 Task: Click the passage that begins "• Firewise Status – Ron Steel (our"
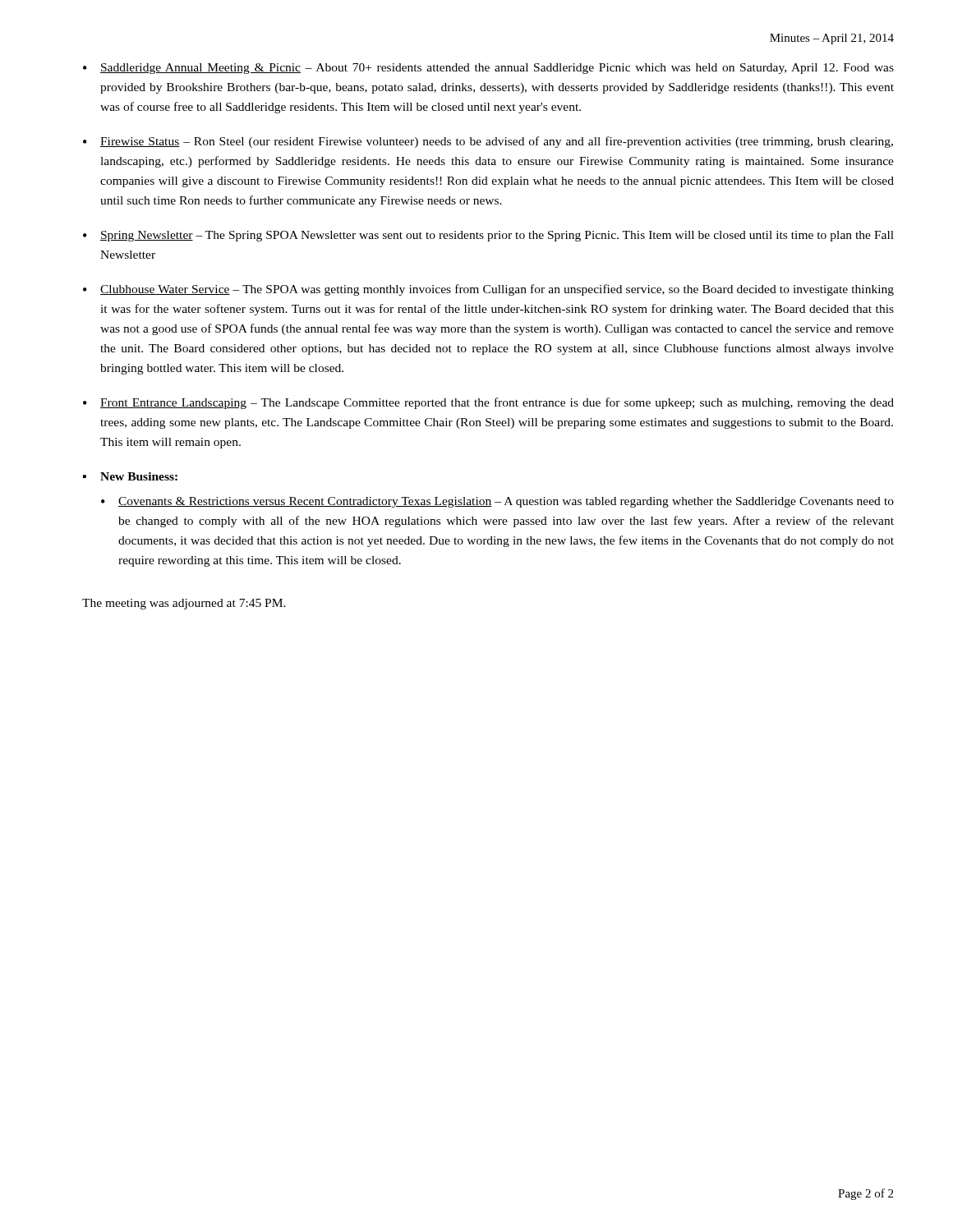point(488,171)
